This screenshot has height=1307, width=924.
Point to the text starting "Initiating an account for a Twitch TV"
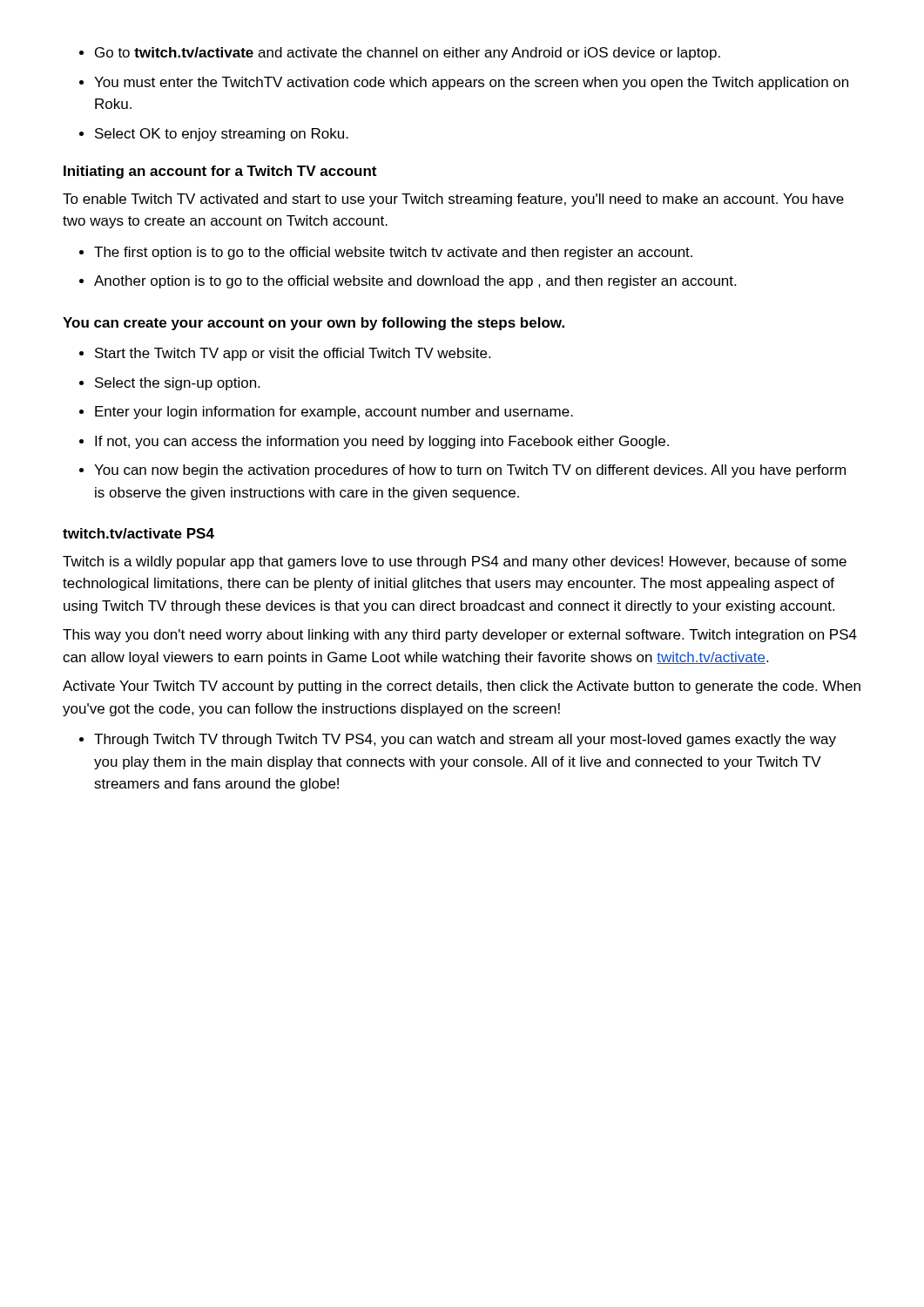click(x=220, y=171)
